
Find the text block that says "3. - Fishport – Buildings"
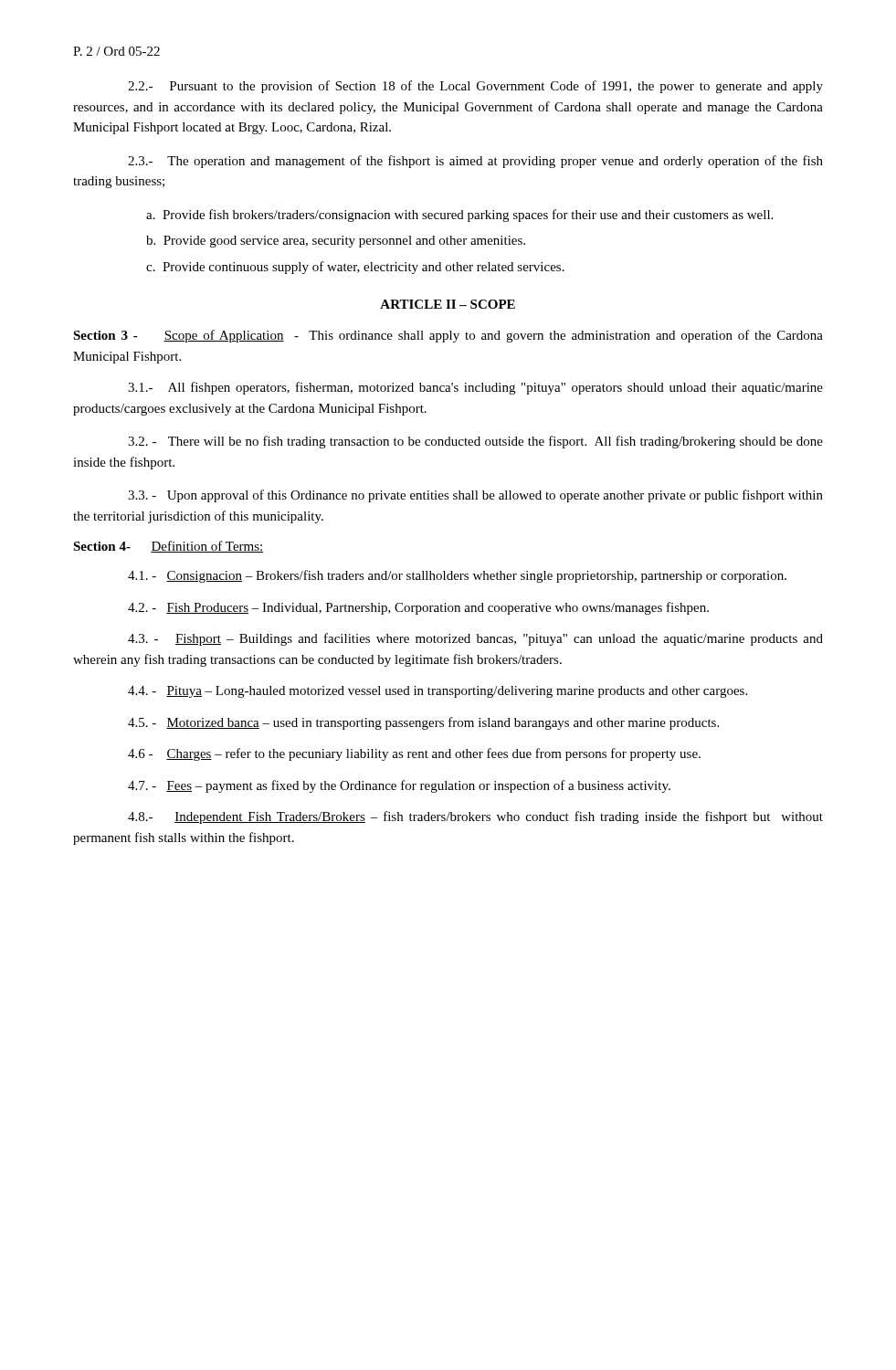click(x=448, y=649)
